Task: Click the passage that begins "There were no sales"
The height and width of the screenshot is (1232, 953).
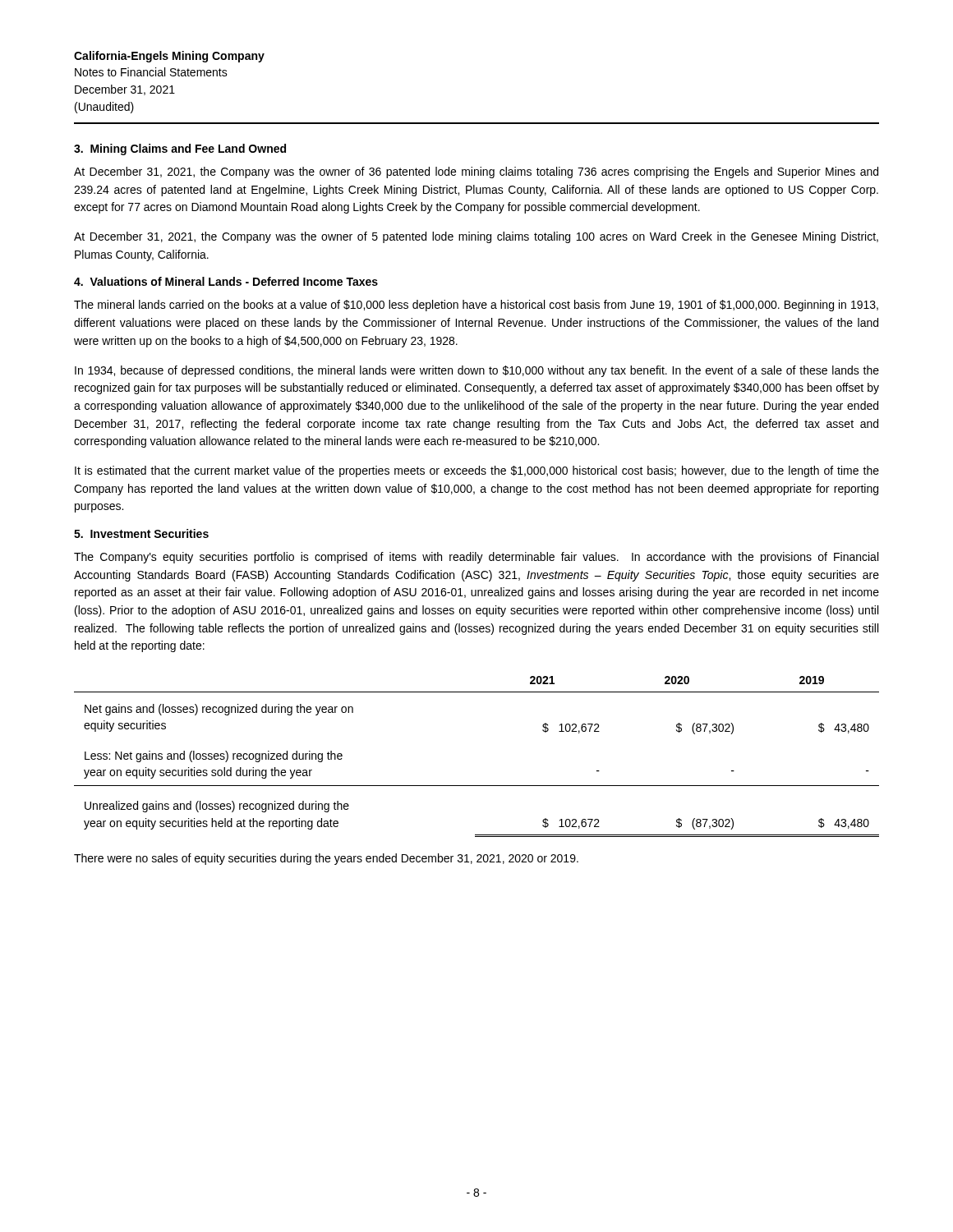Action: click(x=326, y=859)
